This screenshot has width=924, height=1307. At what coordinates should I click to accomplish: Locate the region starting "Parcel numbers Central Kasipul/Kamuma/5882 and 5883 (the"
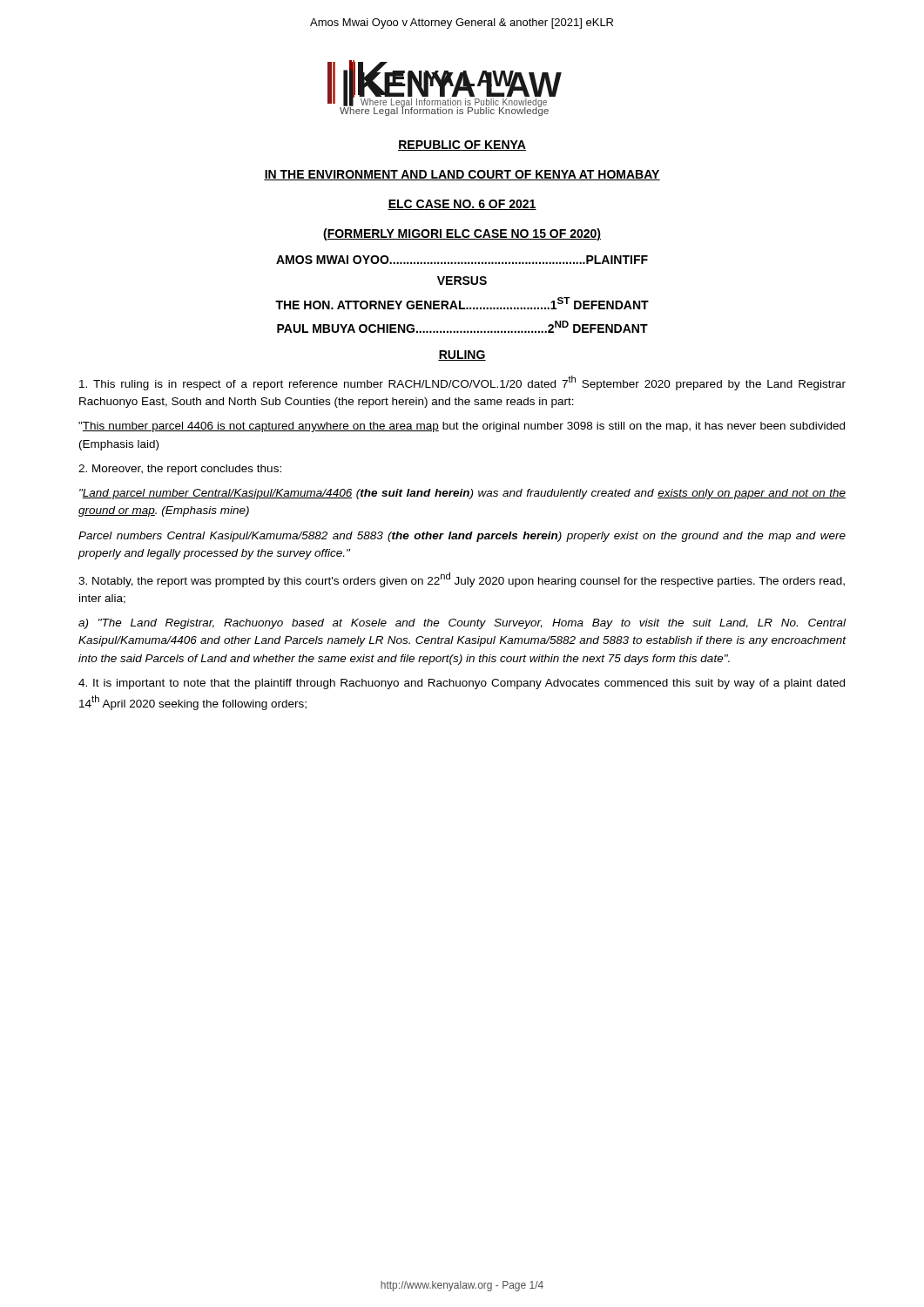click(x=462, y=544)
